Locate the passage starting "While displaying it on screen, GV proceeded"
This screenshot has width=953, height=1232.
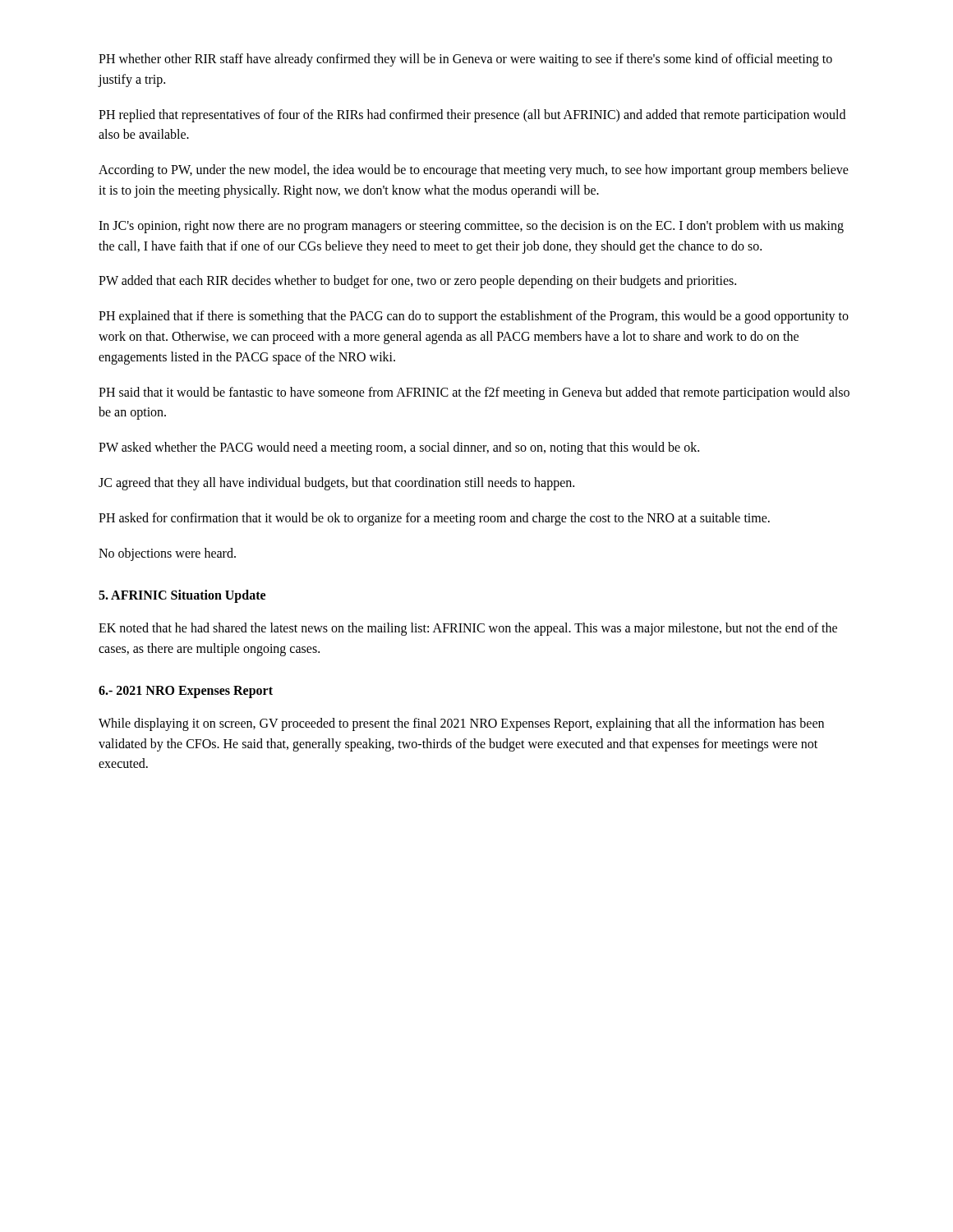point(461,743)
